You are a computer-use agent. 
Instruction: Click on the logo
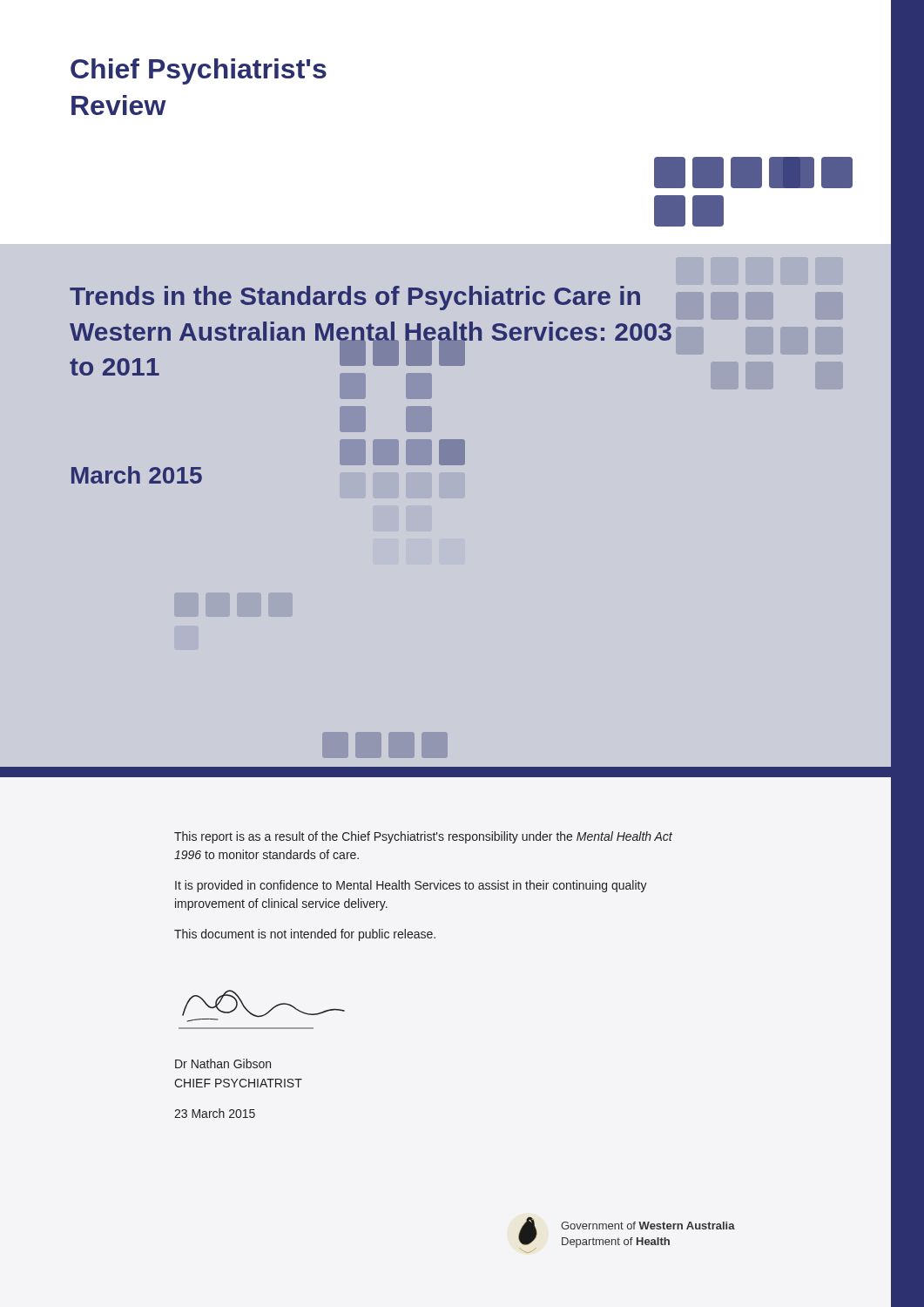click(x=620, y=1234)
